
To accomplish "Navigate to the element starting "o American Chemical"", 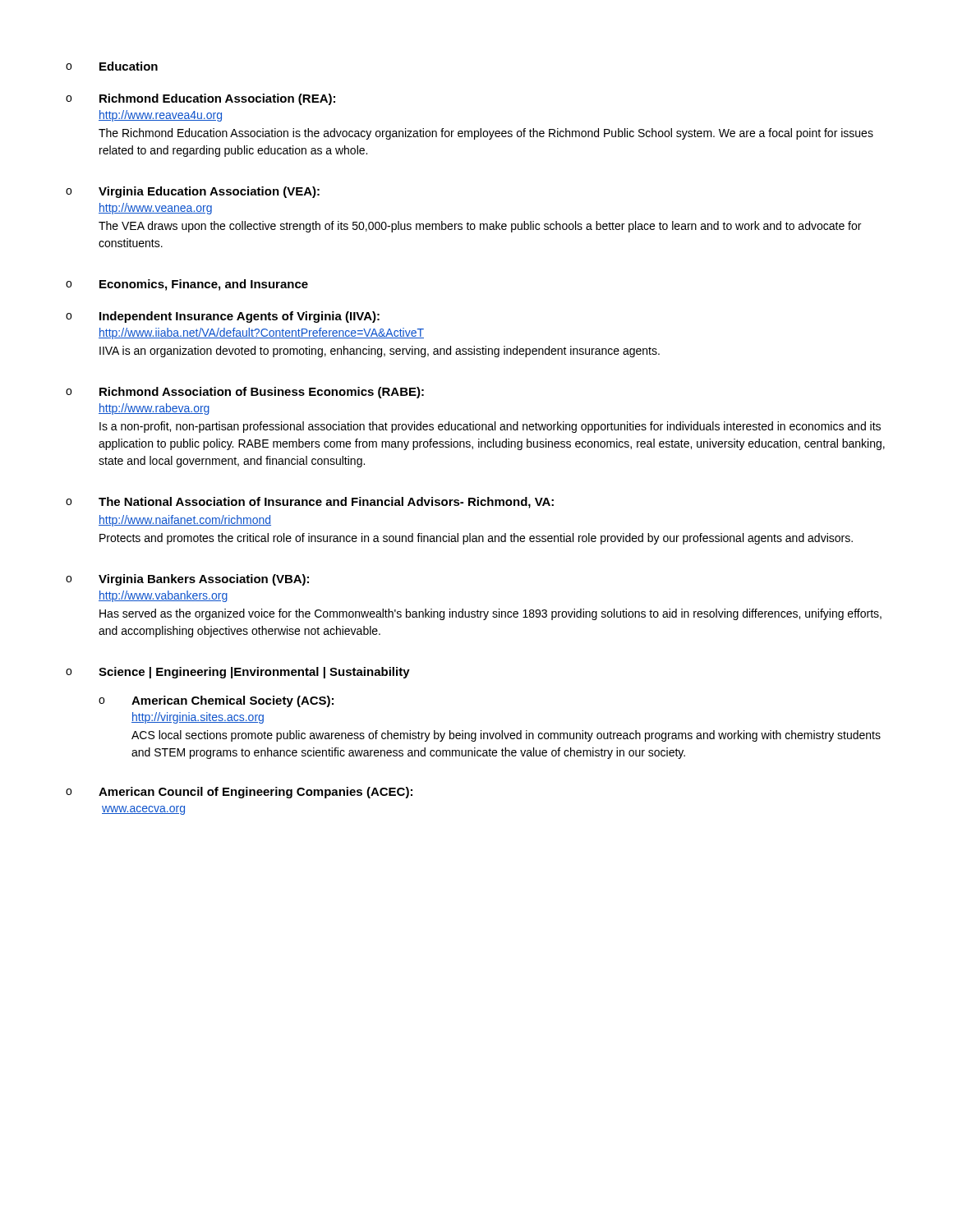I will pyautogui.click(x=493, y=731).
